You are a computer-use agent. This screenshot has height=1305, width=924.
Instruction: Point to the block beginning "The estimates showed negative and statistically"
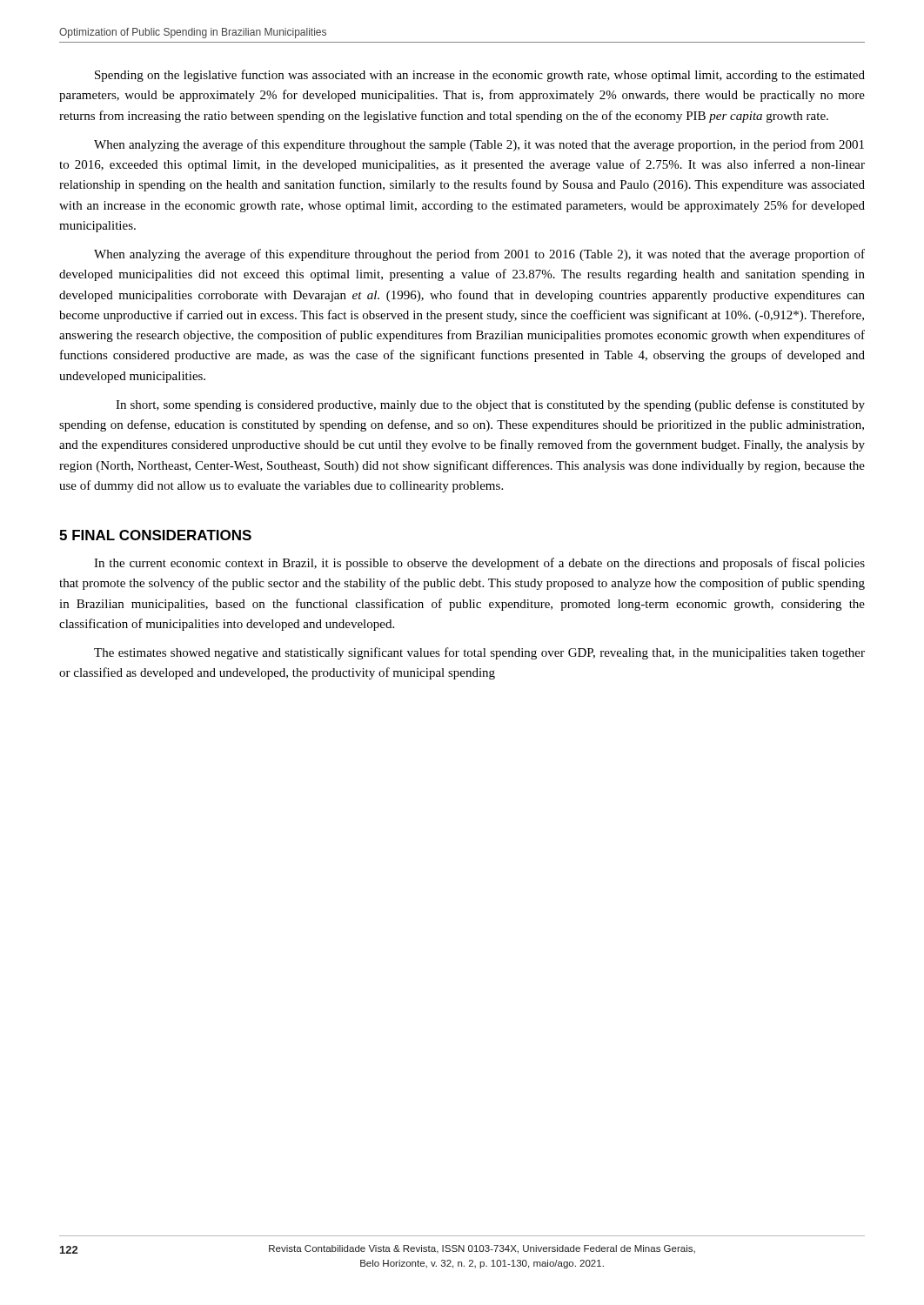click(x=462, y=663)
